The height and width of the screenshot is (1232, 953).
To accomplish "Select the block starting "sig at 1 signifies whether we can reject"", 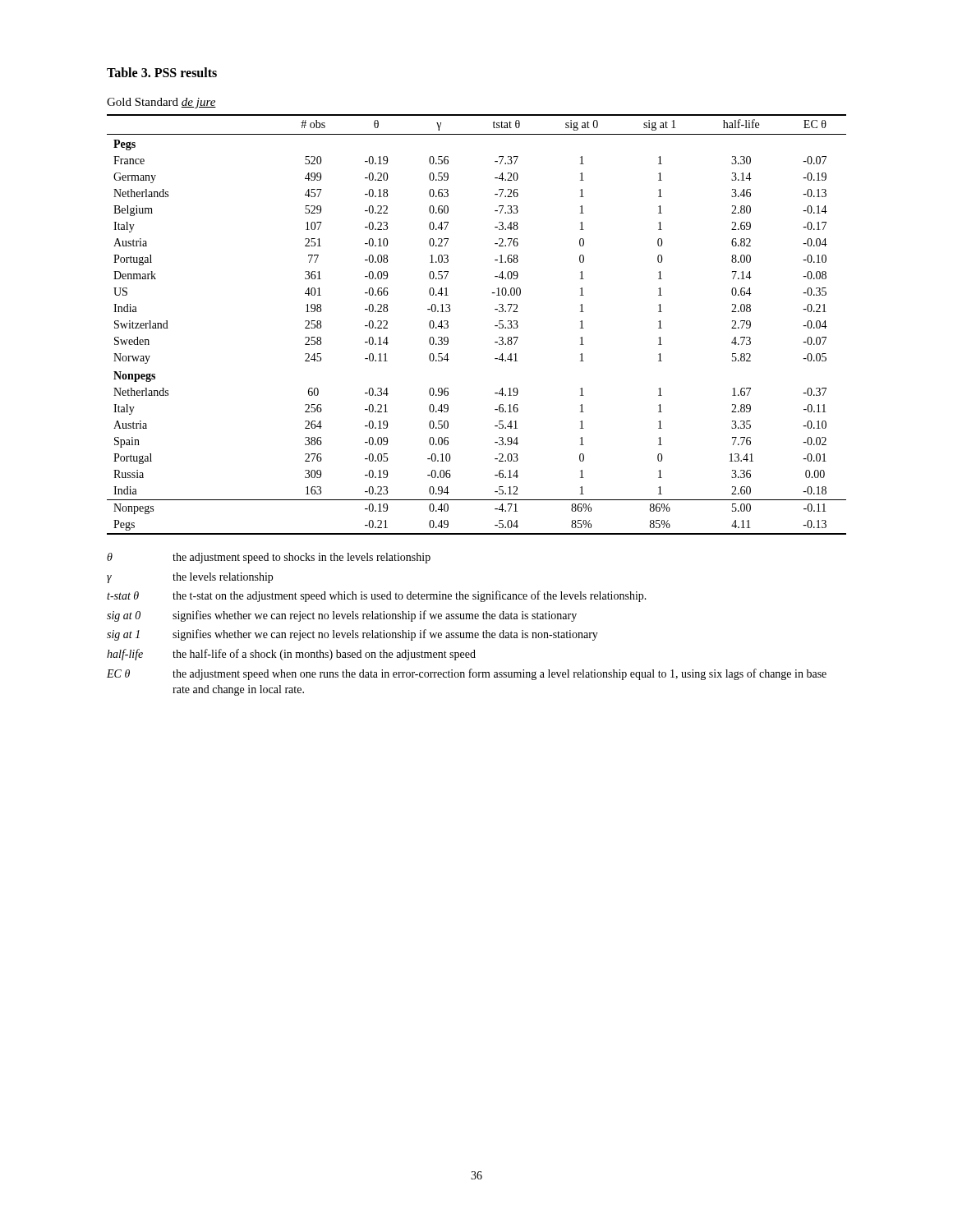I will point(476,635).
